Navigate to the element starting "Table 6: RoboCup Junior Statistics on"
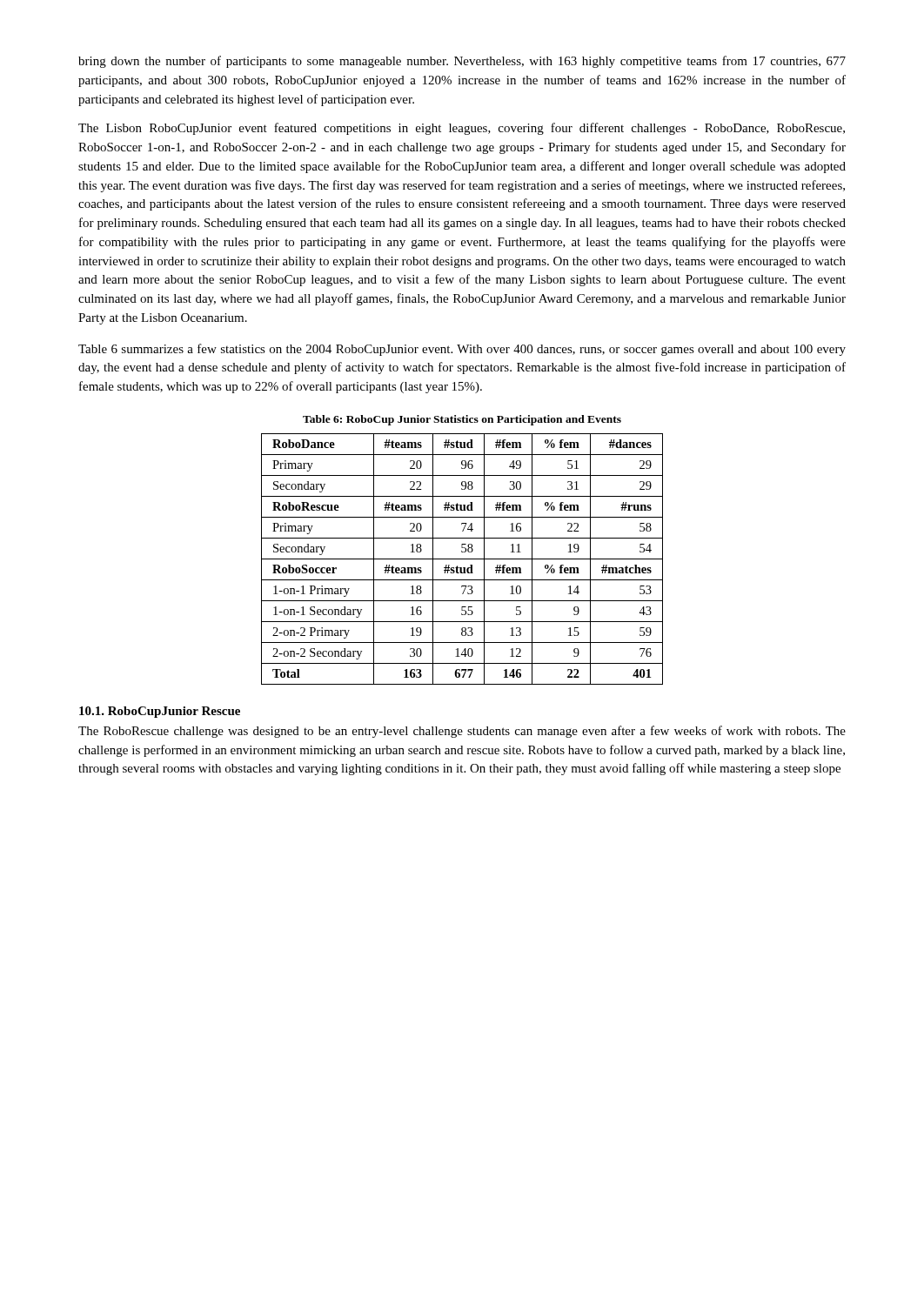The width and height of the screenshot is (924, 1305). pos(462,419)
